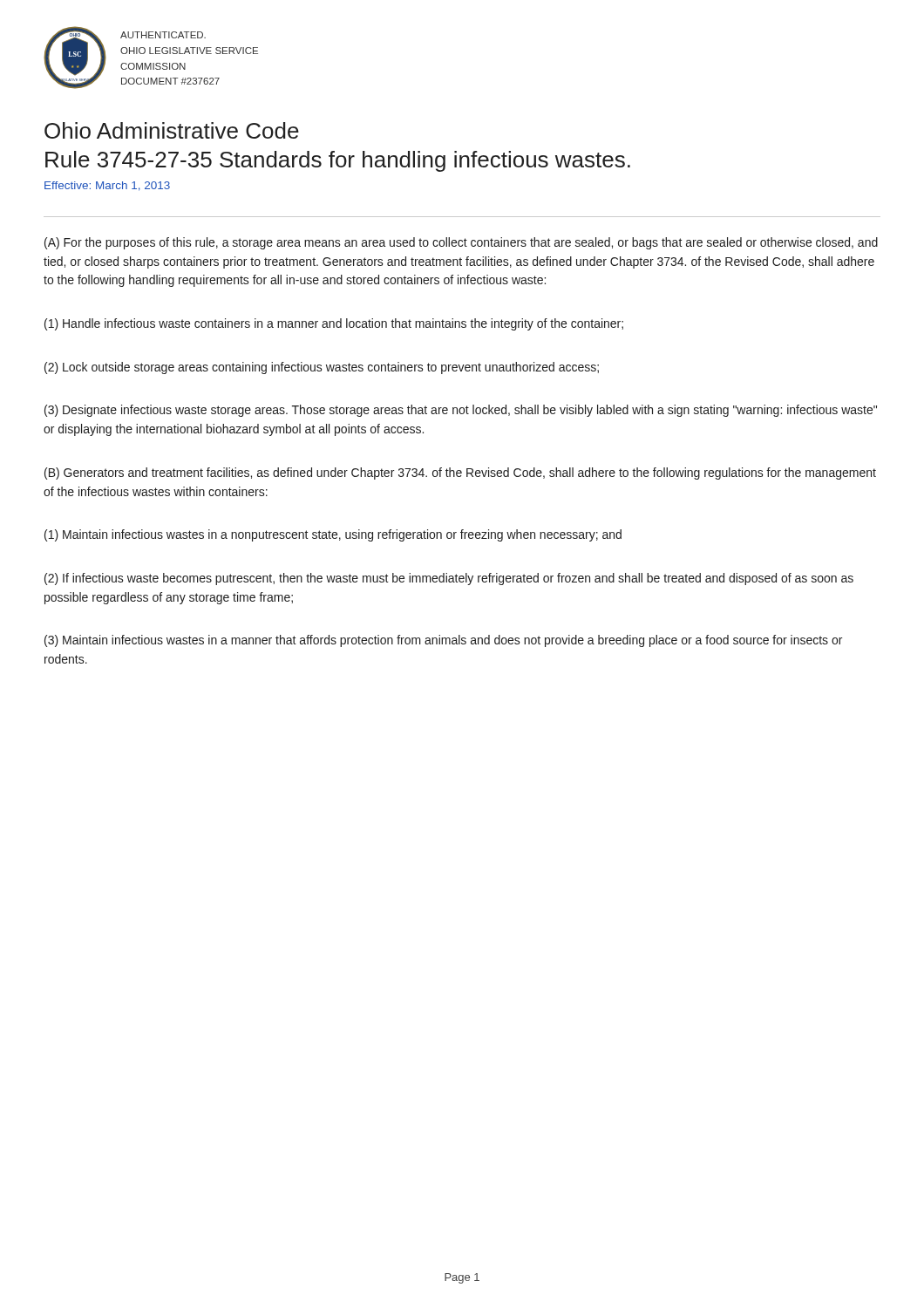Viewport: 924px width, 1308px height.
Task: Navigate to the region starting "(3) Designate infectious"
Action: [x=461, y=420]
